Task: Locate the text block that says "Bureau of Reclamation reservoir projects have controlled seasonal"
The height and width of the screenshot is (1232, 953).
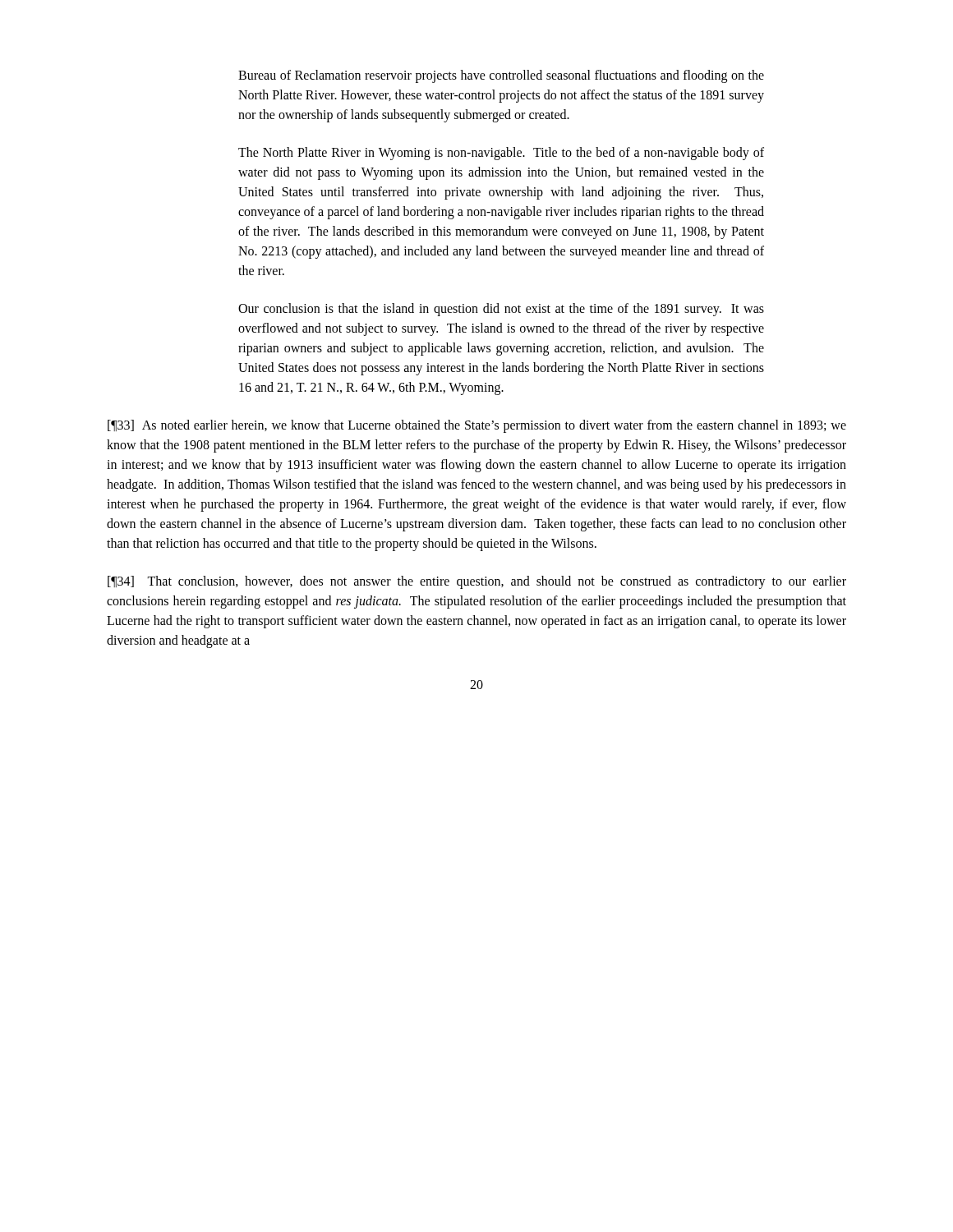Action: click(501, 95)
